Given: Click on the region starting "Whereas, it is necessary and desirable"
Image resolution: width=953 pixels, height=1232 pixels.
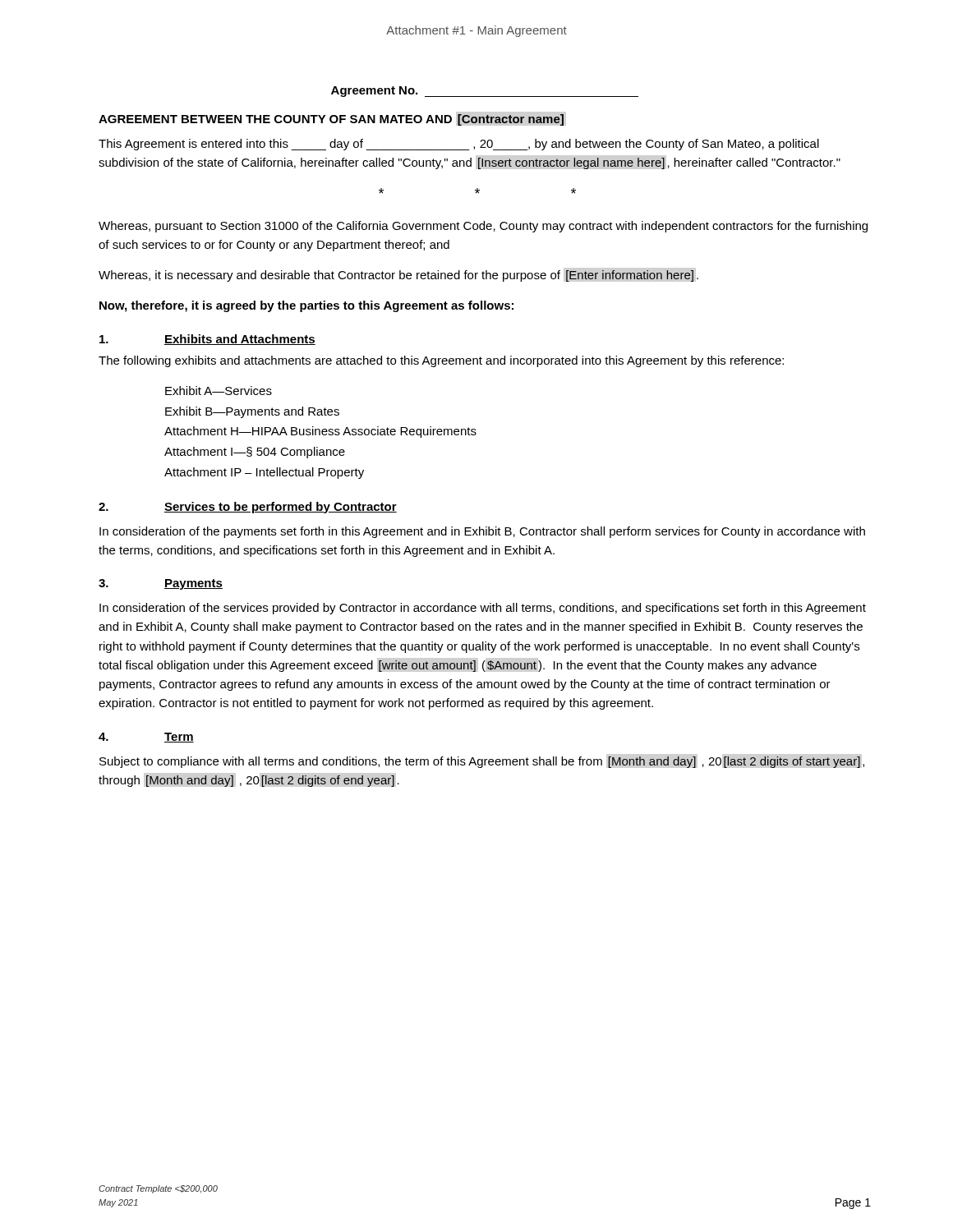Looking at the screenshot, I should 399,275.
